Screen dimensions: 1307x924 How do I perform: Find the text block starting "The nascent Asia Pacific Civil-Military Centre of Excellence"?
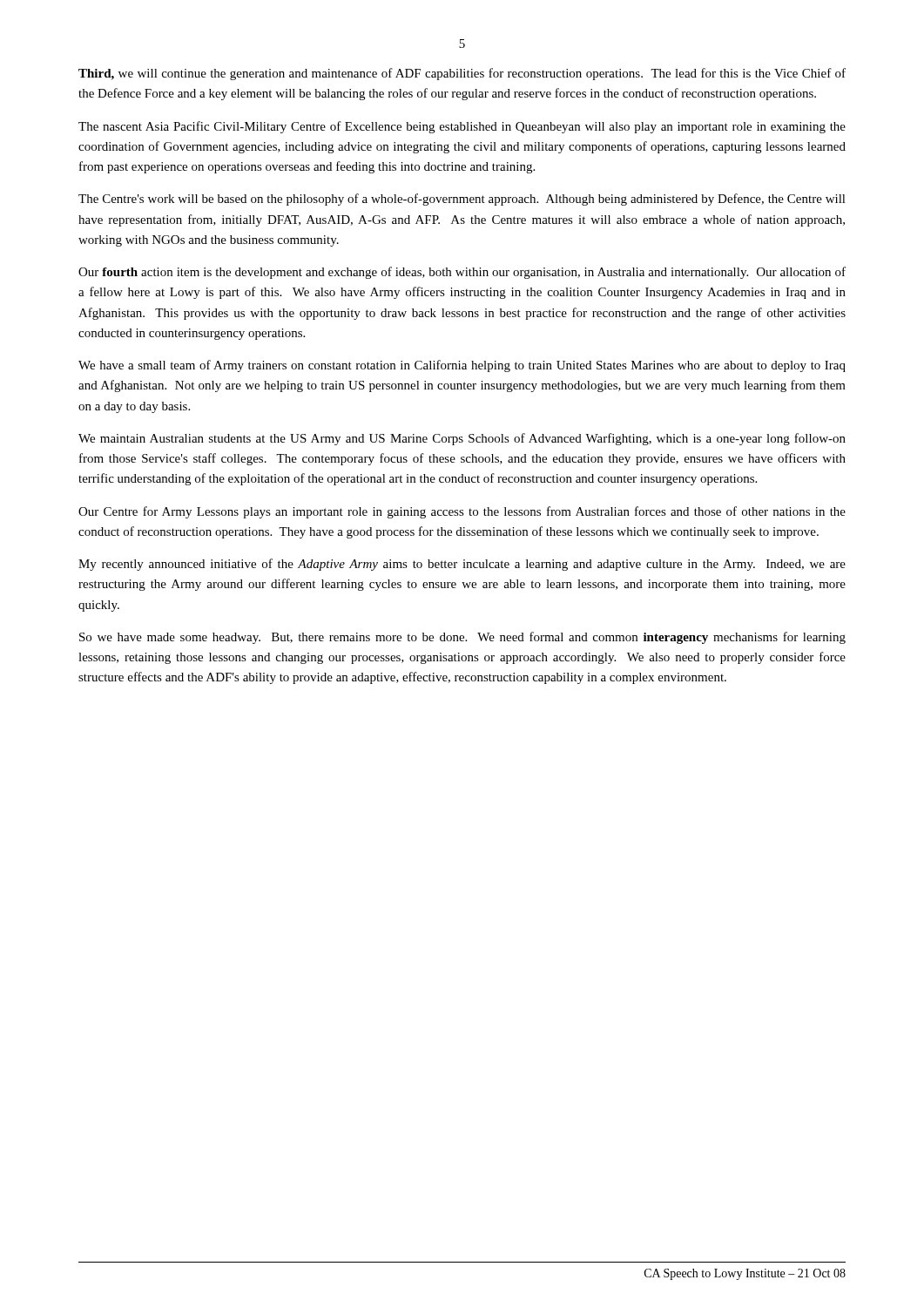462,146
